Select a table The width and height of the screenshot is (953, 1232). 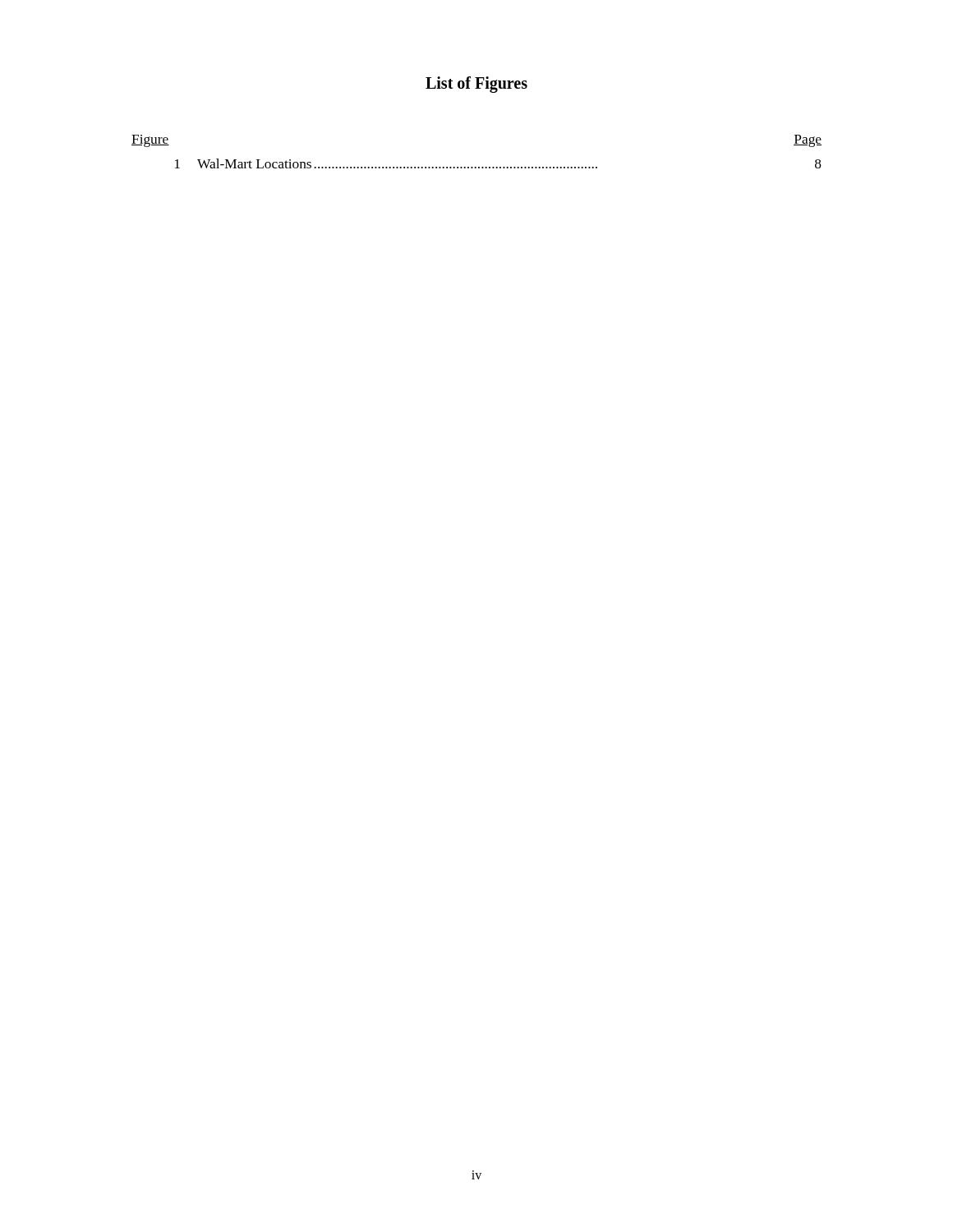click(476, 153)
